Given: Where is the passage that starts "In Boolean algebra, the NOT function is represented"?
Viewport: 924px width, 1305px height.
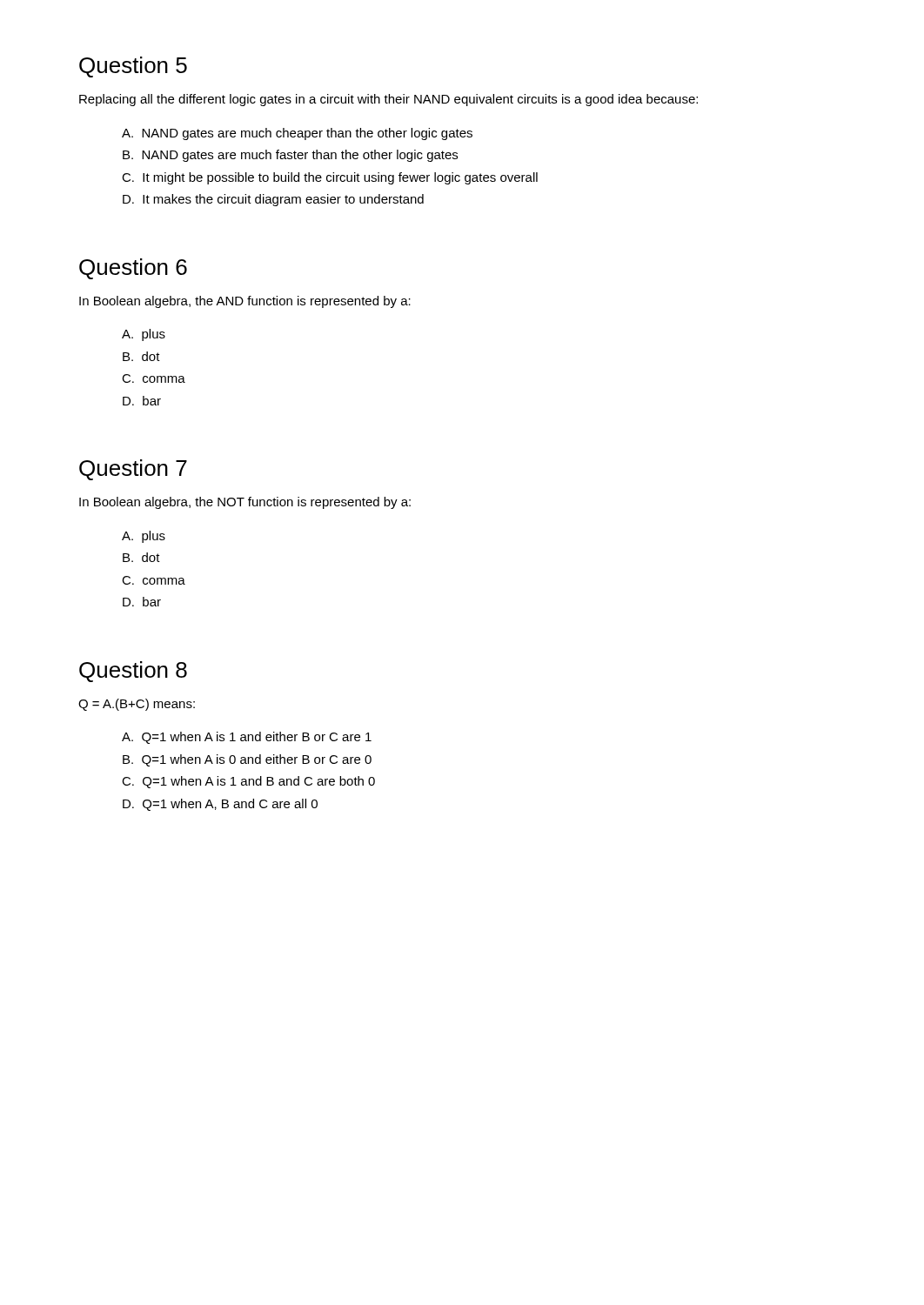Looking at the screenshot, I should coord(245,502).
